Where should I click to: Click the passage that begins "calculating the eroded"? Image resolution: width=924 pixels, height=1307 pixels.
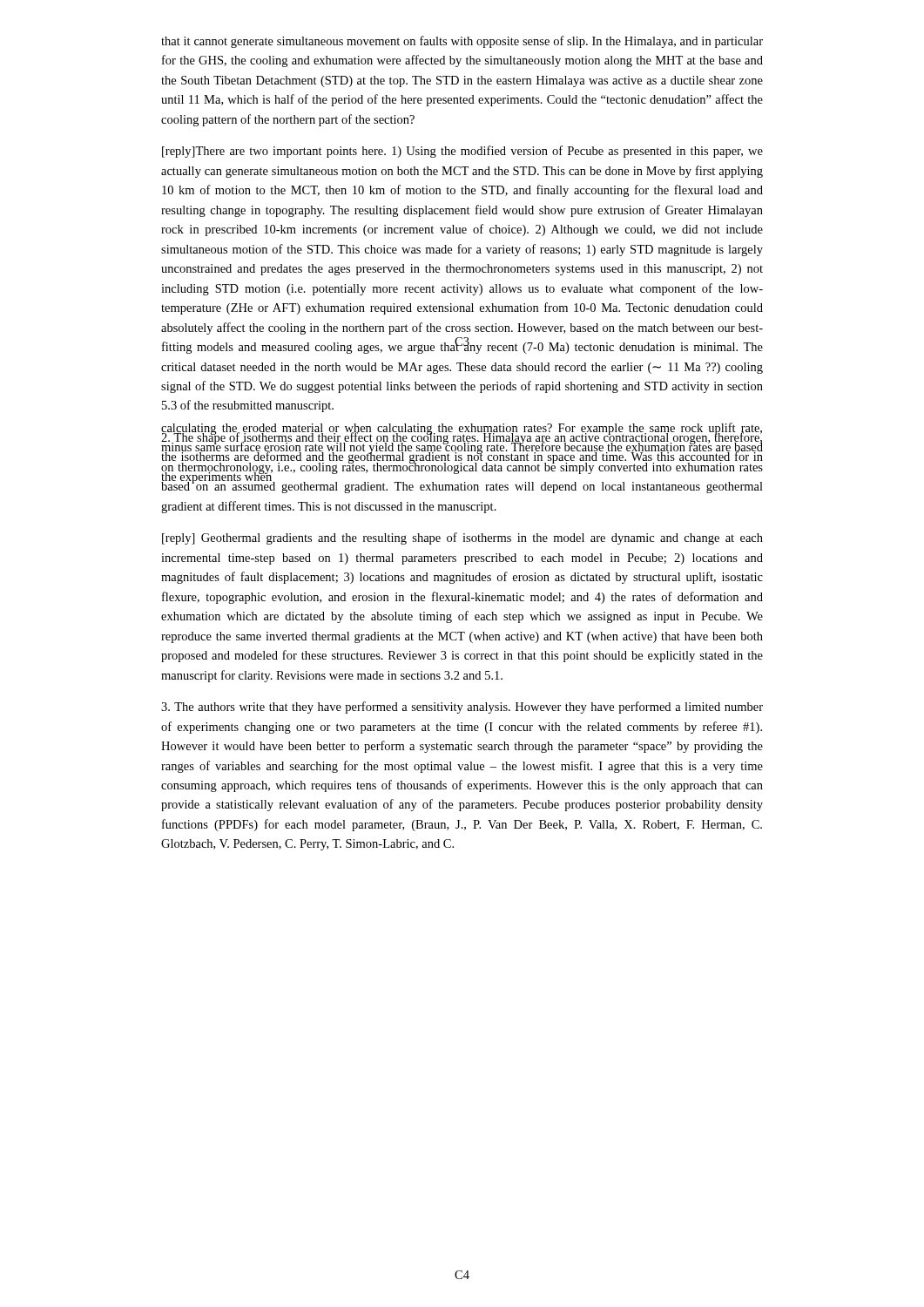click(x=462, y=467)
